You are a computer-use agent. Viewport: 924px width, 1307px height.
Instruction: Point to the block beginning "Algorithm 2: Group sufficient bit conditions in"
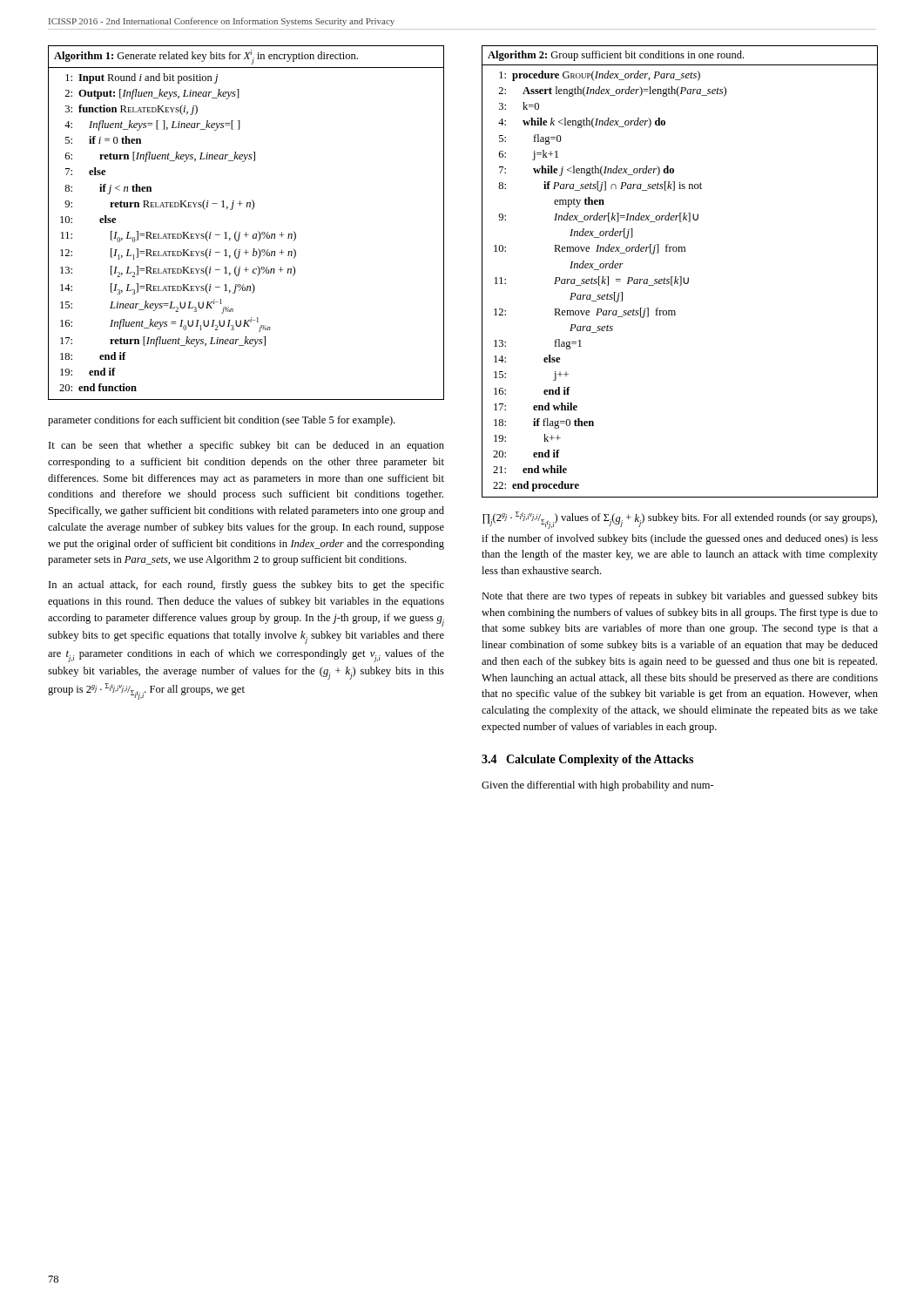680,272
